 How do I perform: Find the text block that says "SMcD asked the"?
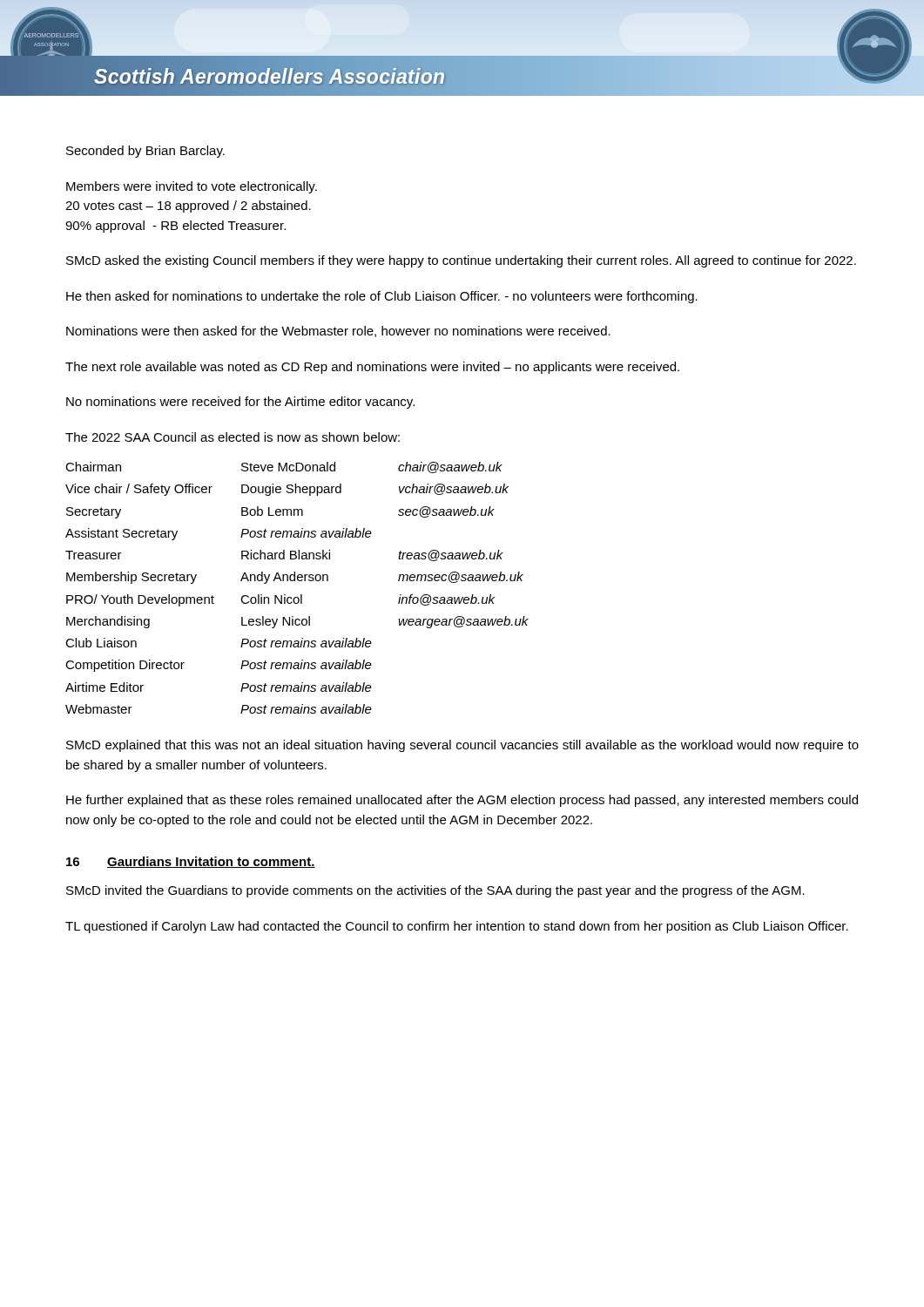(x=461, y=260)
